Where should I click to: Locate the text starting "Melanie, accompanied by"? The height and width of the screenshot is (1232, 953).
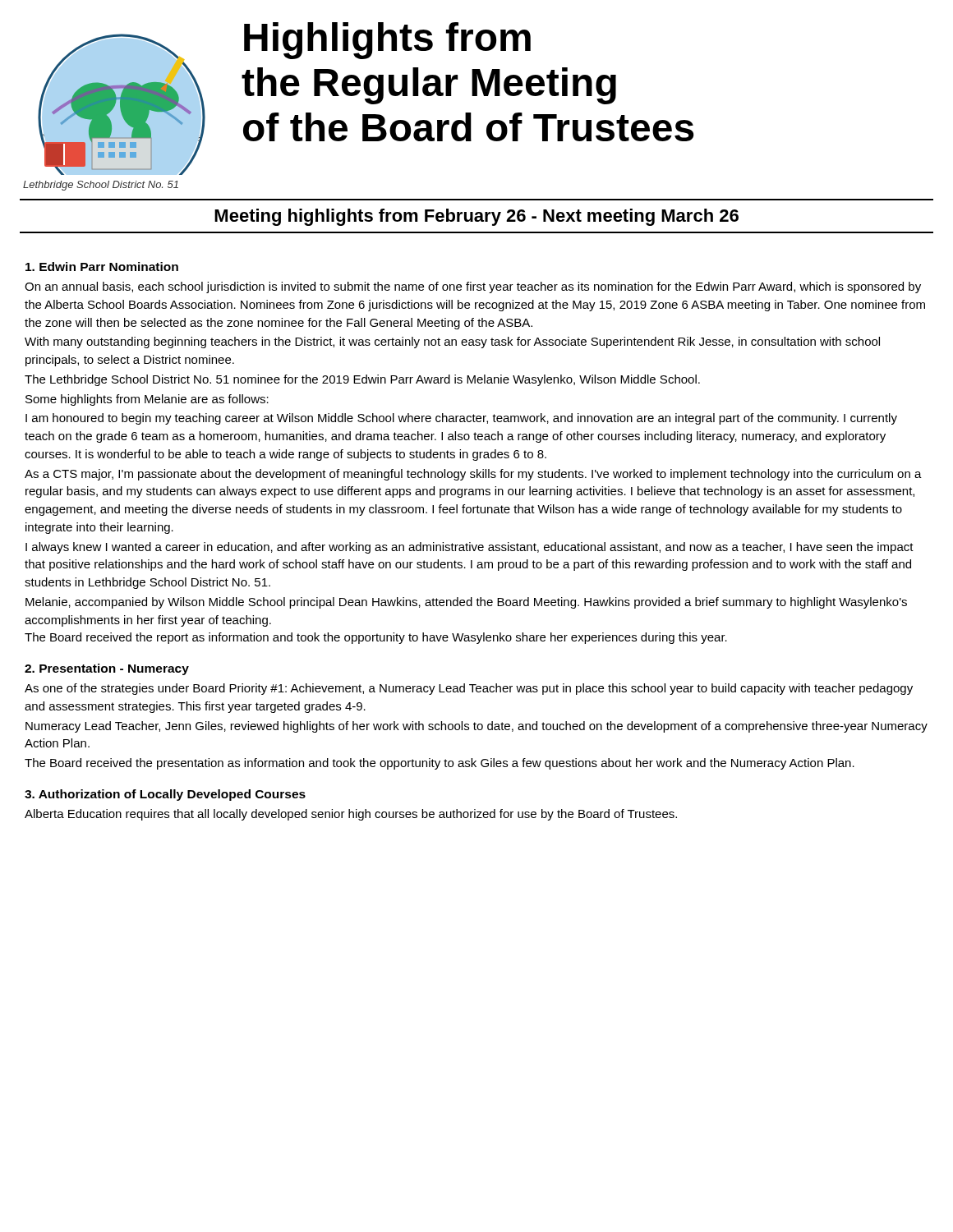coord(466,603)
